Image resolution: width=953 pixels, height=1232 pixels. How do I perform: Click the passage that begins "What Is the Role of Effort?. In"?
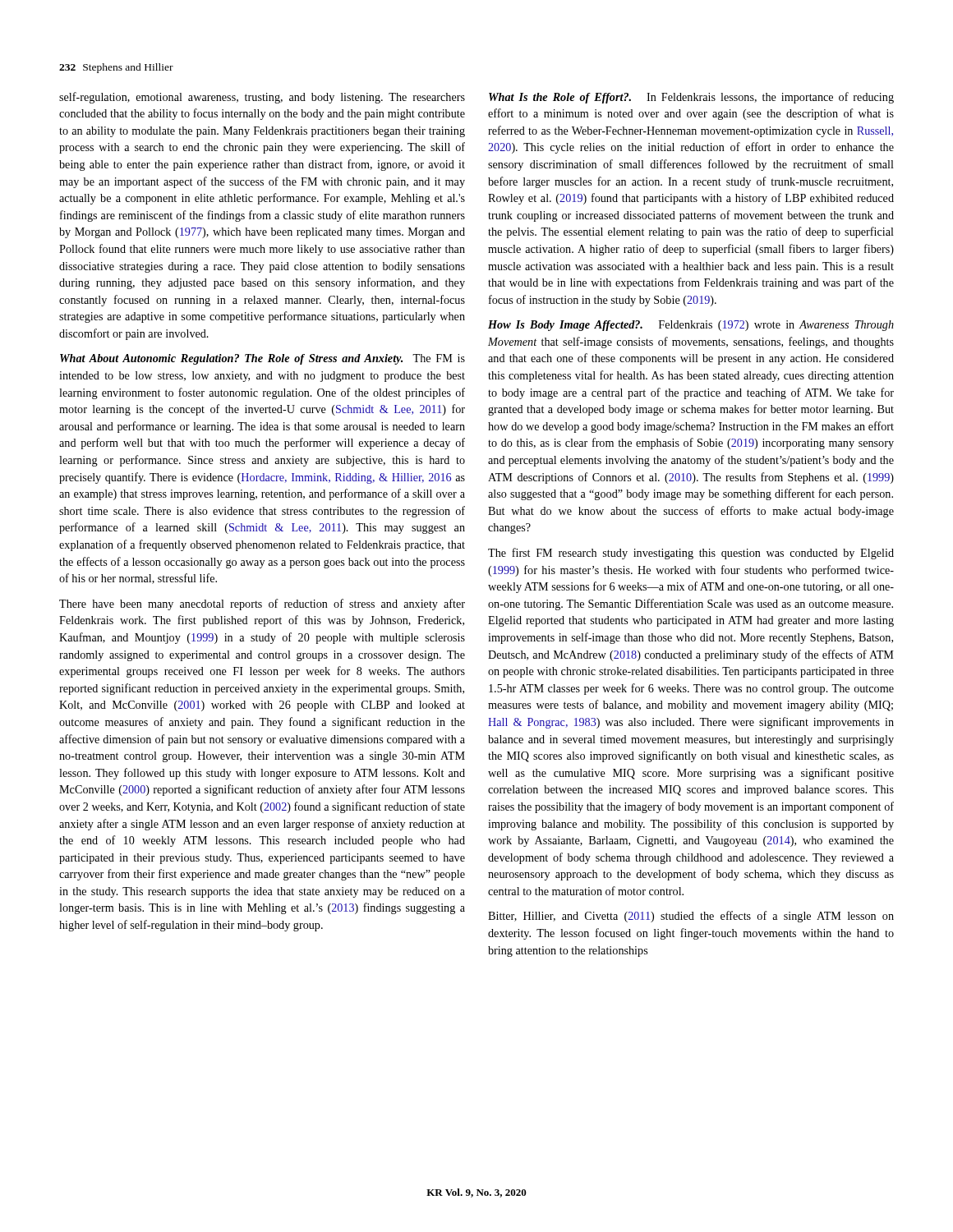tap(691, 198)
